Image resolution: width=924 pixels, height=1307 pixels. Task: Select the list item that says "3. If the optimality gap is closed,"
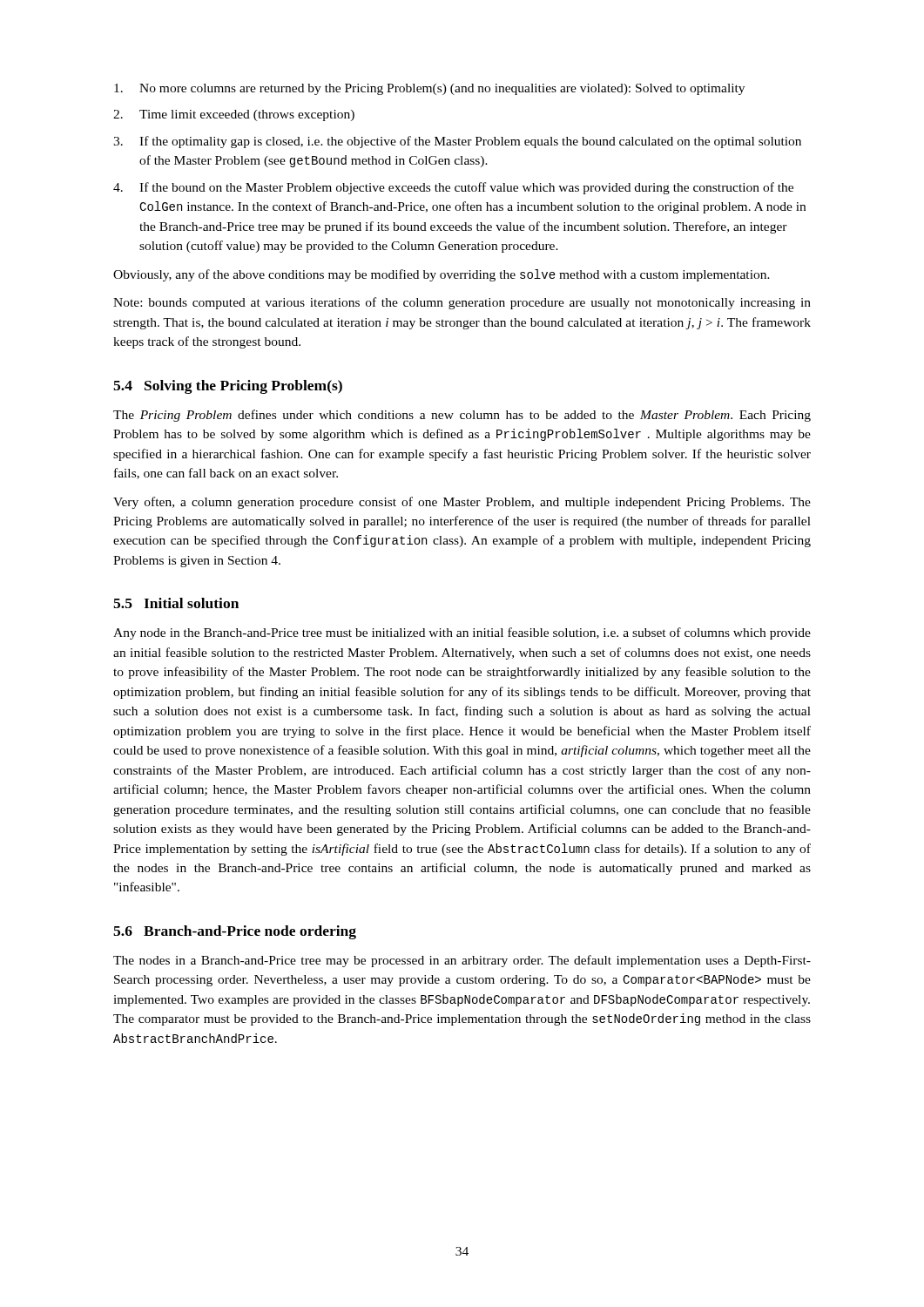[x=462, y=151]
